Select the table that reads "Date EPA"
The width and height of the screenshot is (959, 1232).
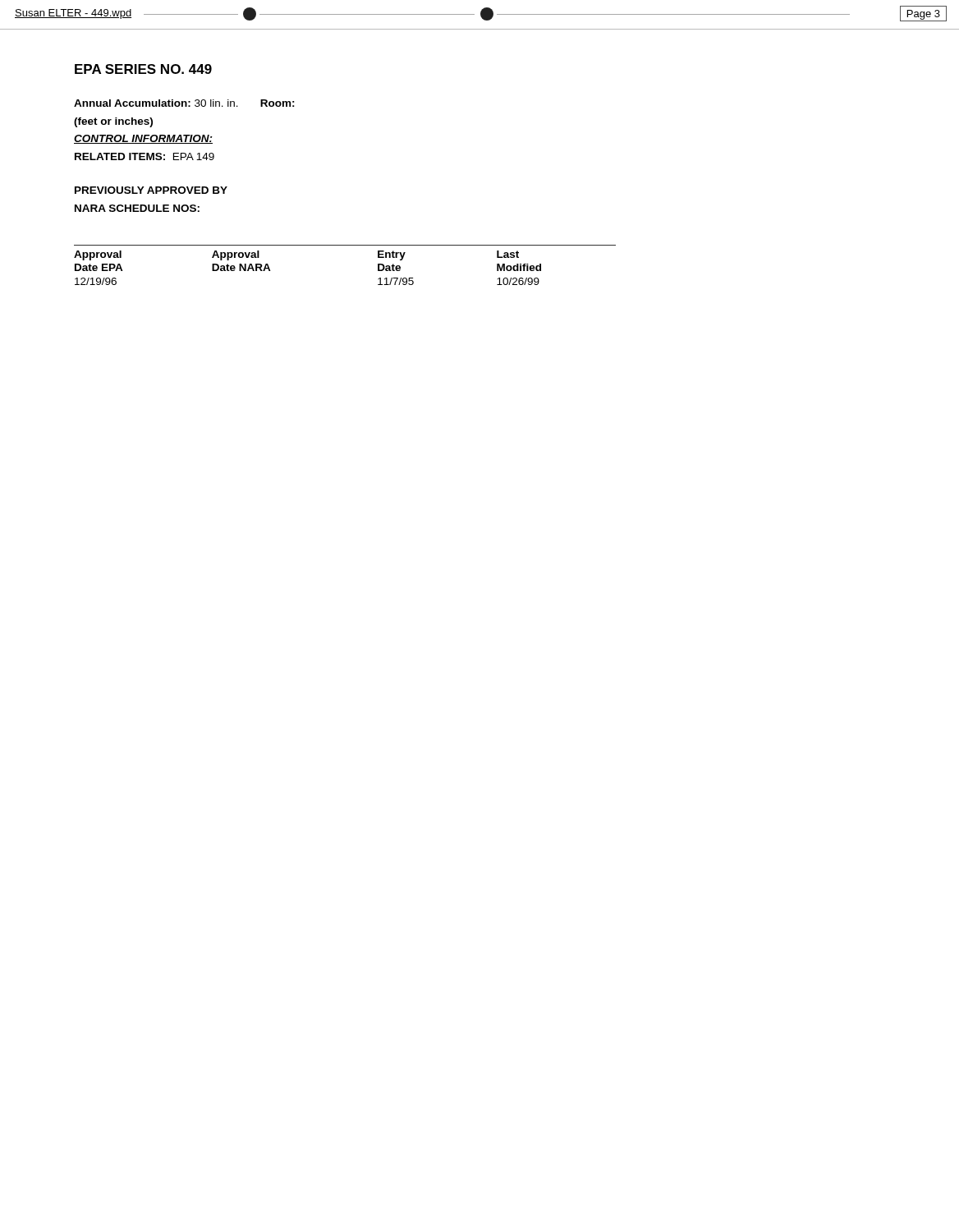[x=361, y=267]
